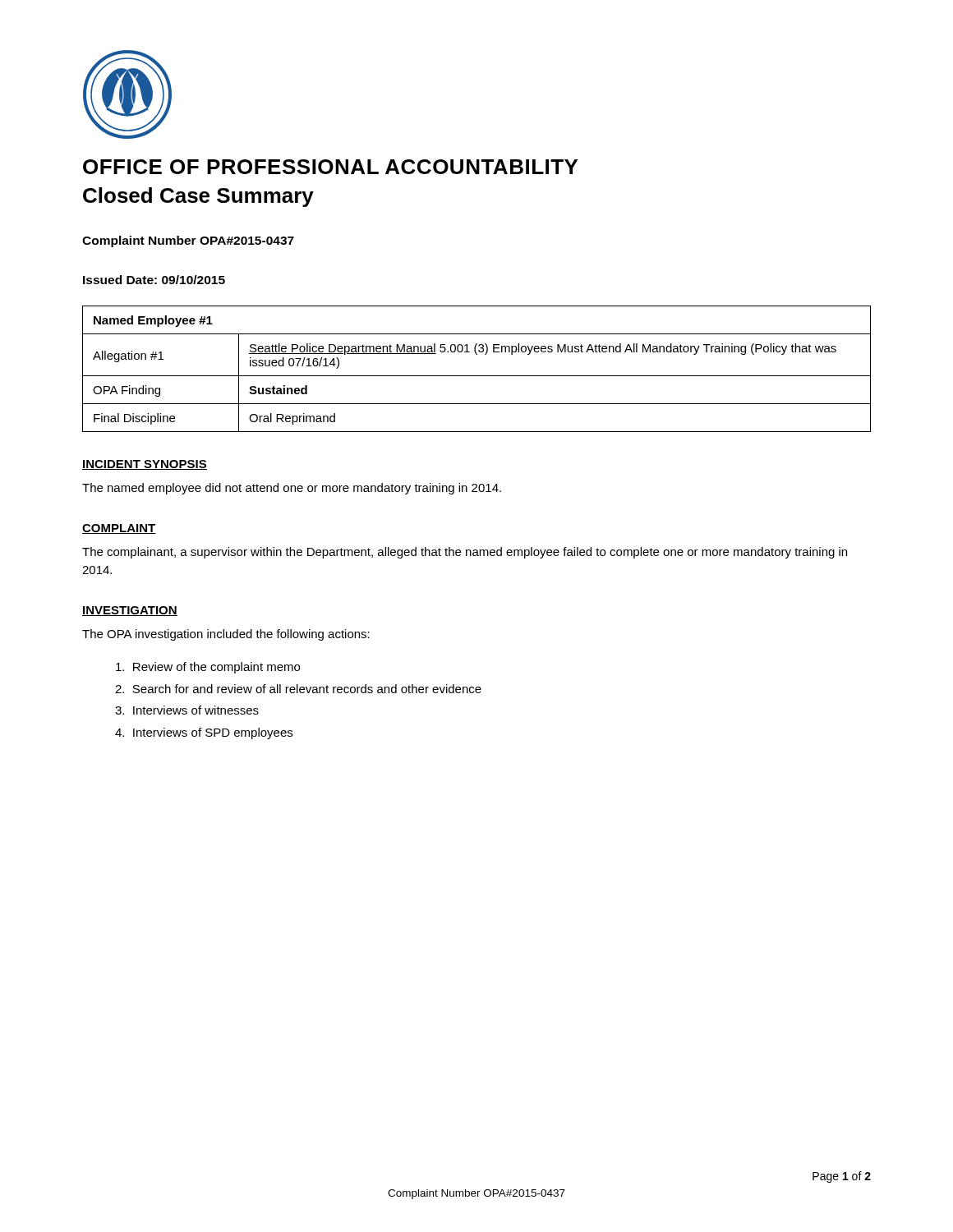Locate the table with the text "OPA Finding"
The height and width of the screenshot is (1232, 953).
(x=476, y=369)
